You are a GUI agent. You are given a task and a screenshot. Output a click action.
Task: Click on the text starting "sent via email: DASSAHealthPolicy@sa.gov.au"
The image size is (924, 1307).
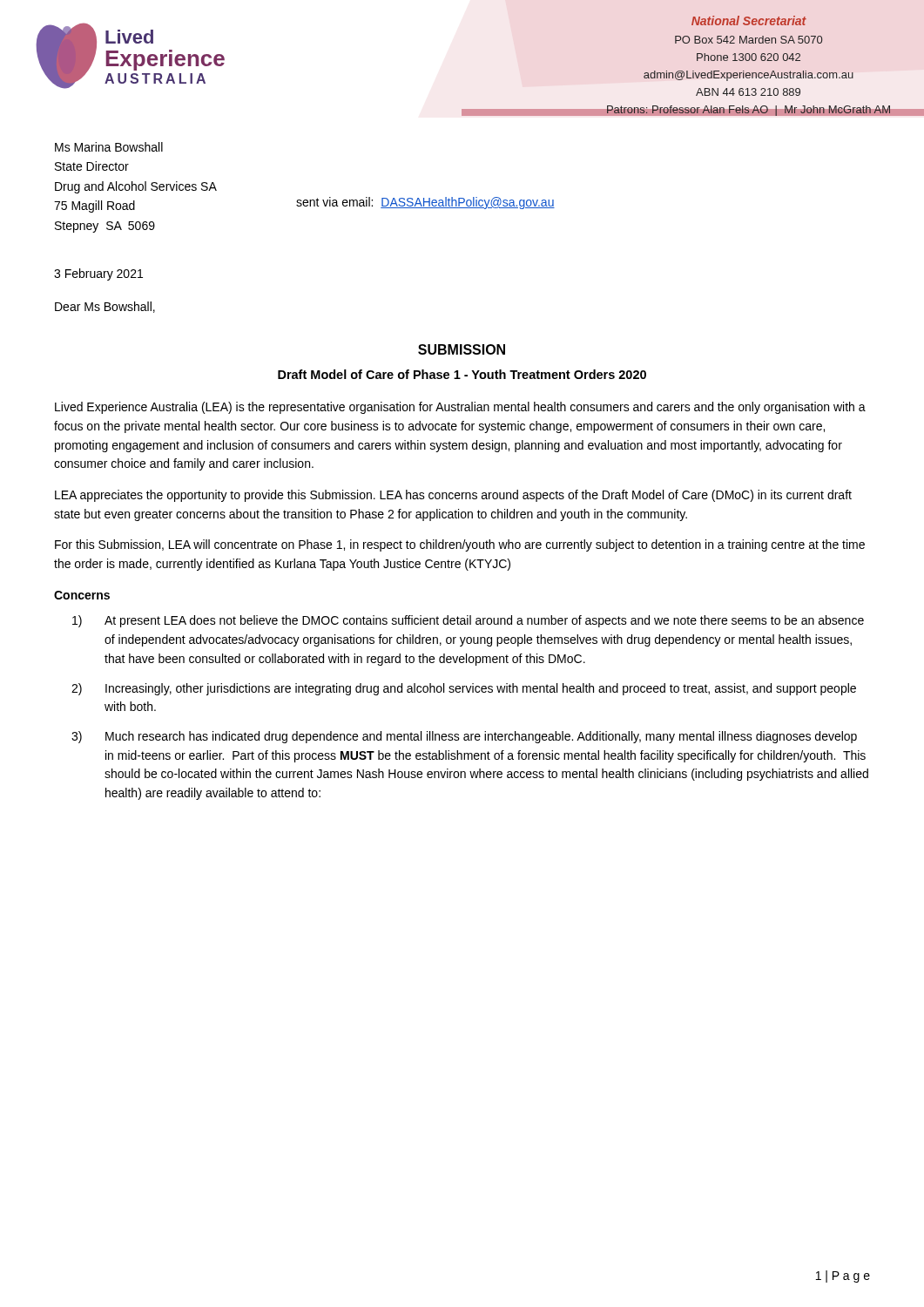425,202
